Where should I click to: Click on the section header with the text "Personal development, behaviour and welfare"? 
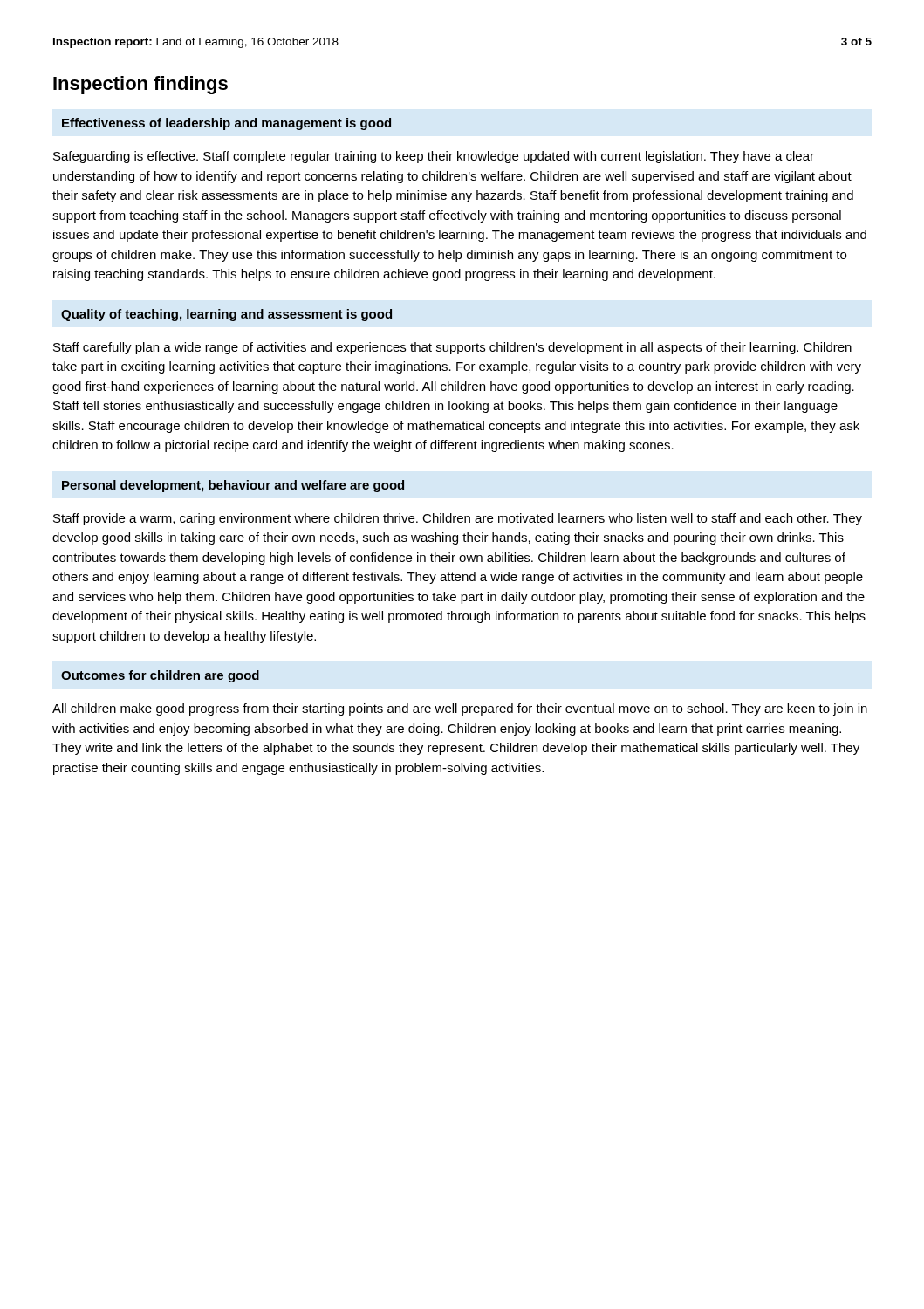(x=233, y=484)
